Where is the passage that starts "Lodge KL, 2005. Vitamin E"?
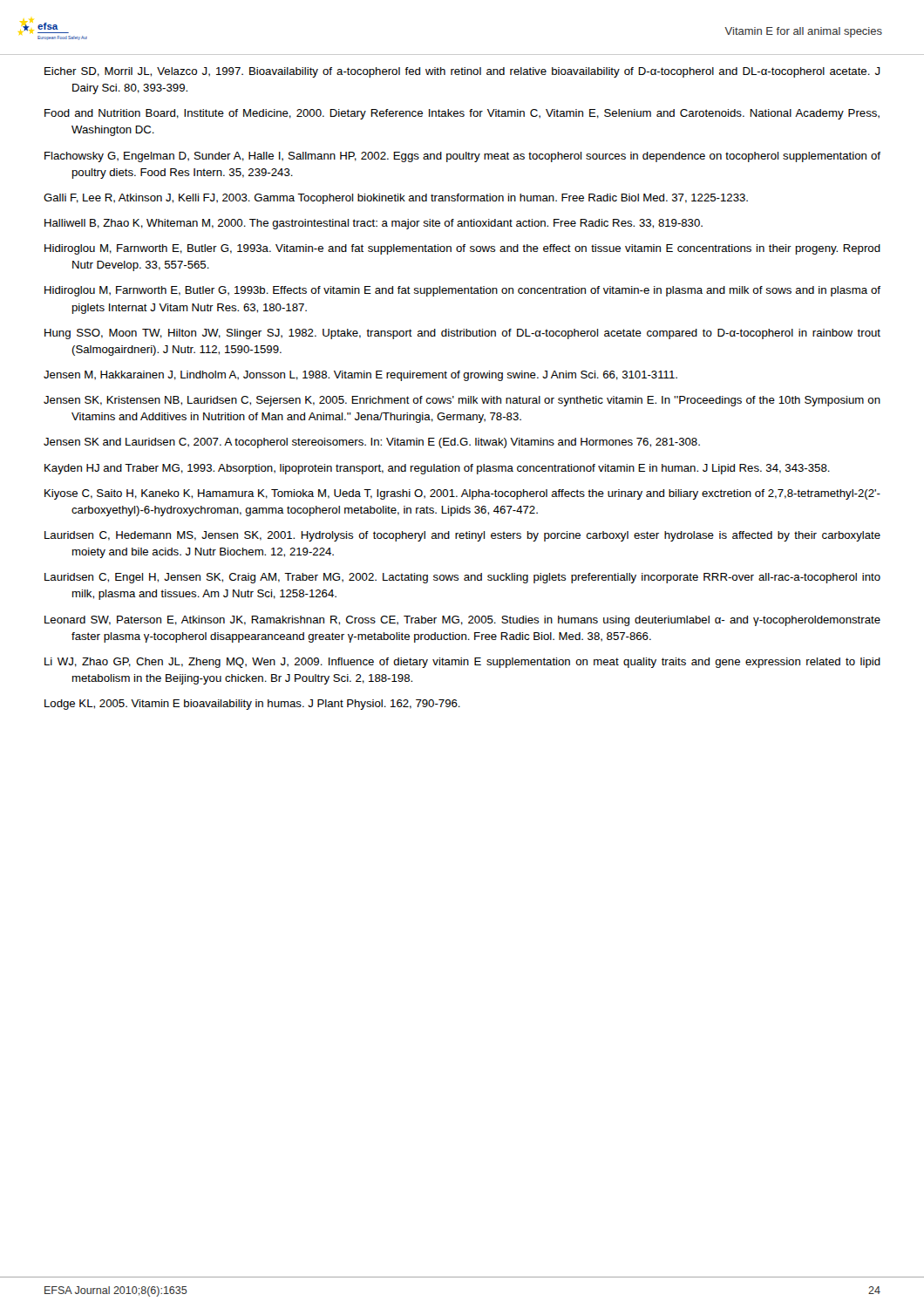Image resolution: width=924 pixels, height=1308 pixels. [x=252, y=703]
